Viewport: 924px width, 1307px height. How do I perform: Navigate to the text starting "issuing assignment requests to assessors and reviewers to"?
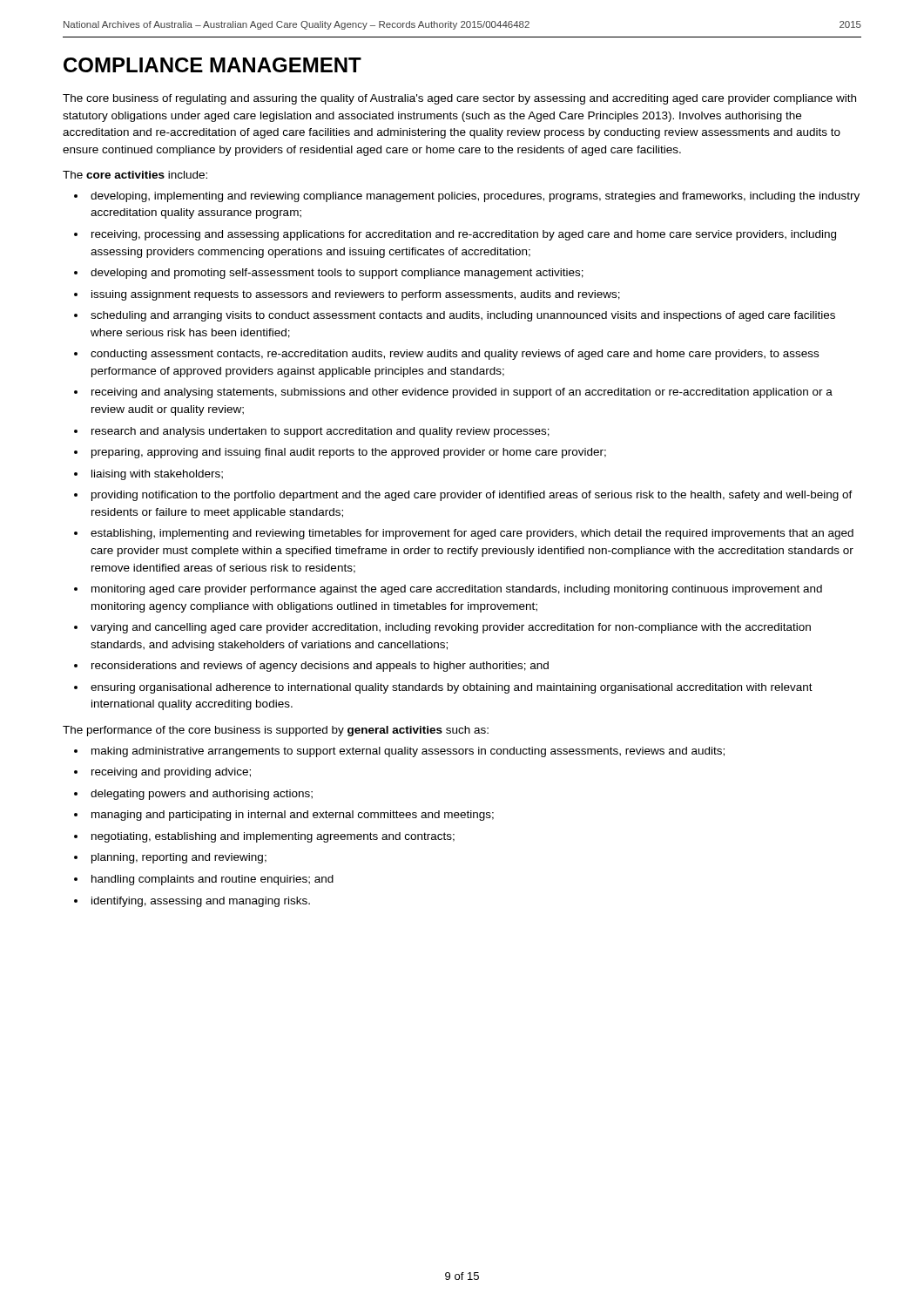point(356,294)
